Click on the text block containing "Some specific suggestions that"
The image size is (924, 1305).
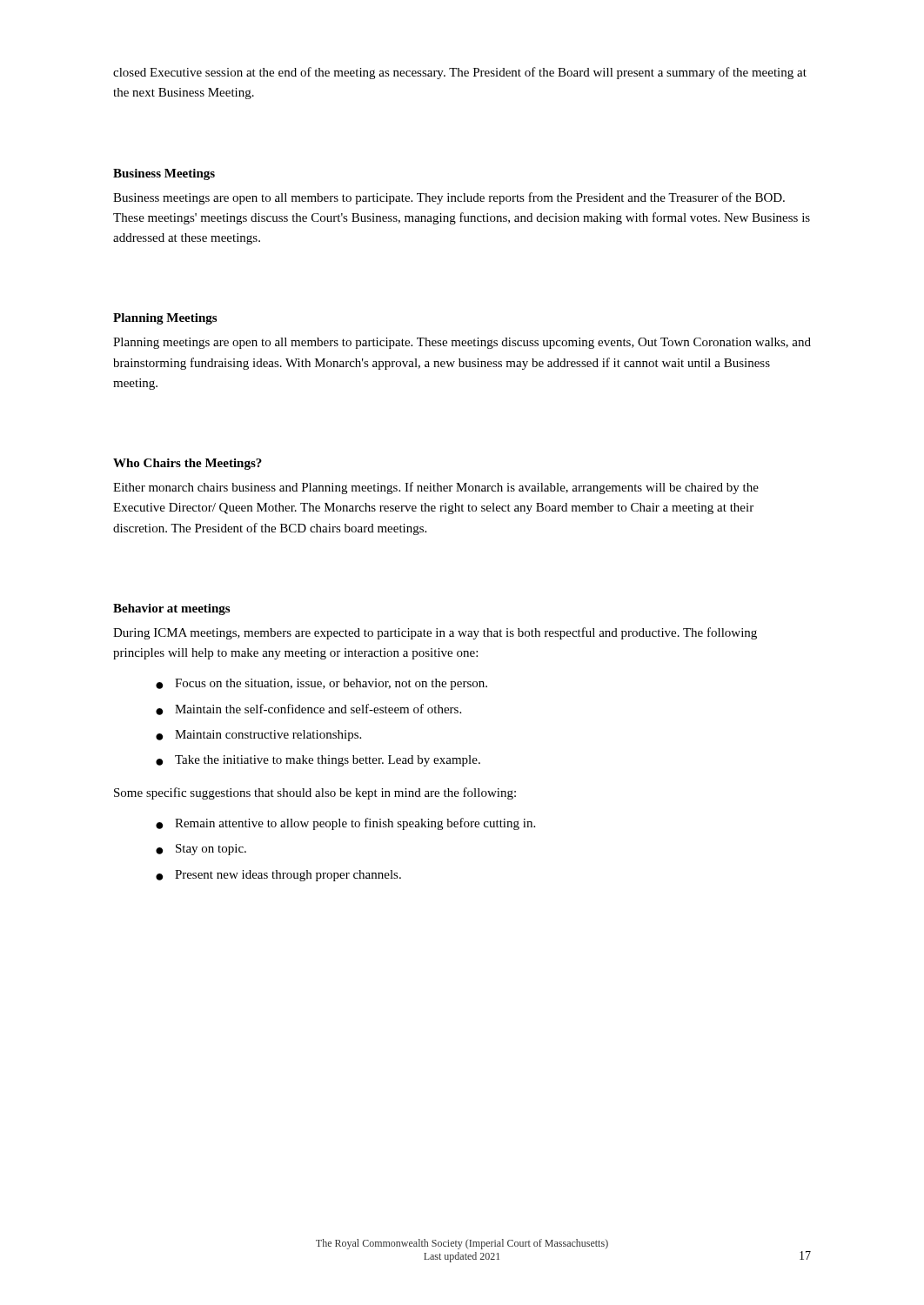315,792
